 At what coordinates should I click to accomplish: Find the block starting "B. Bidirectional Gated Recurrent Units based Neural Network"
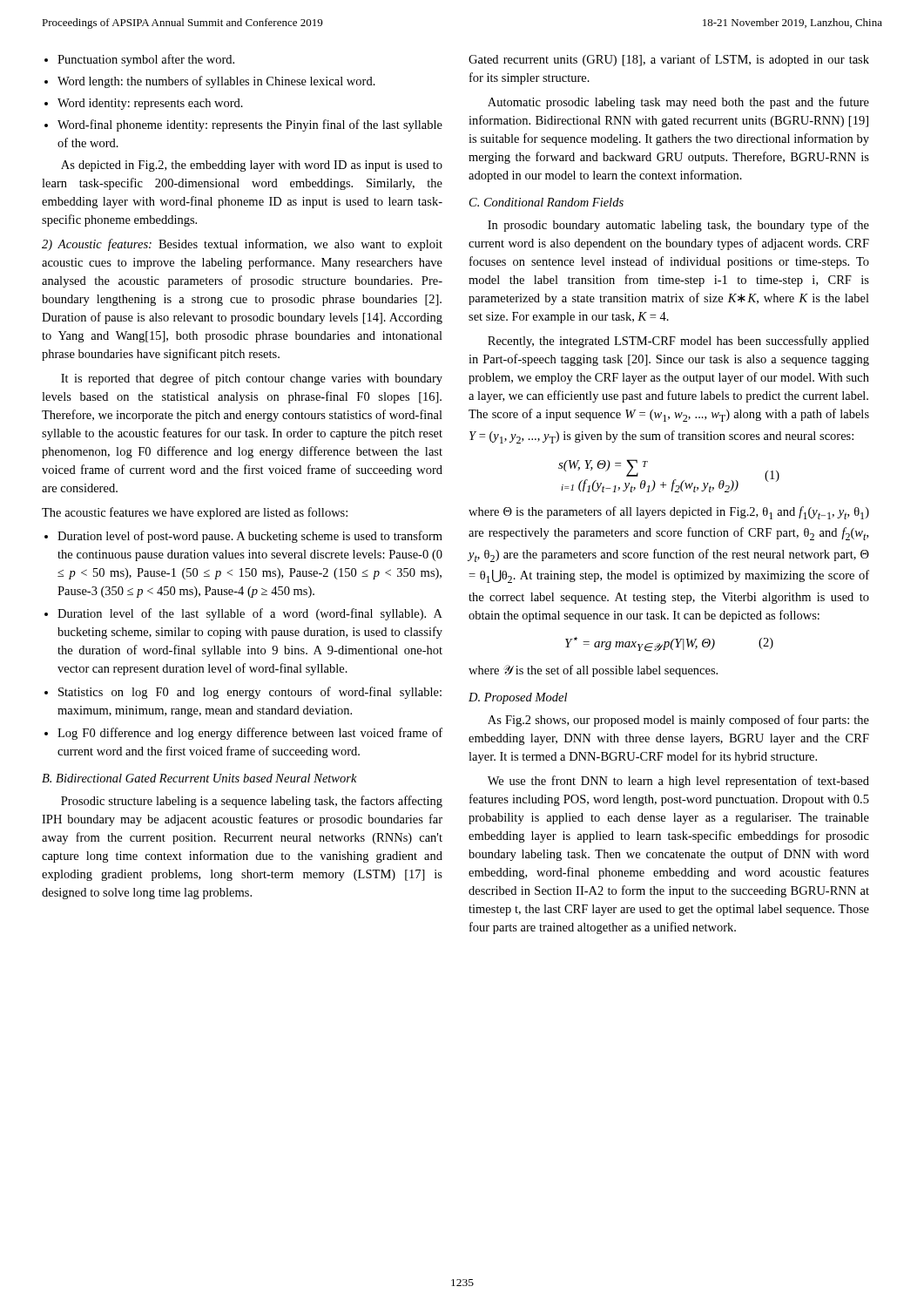coord(242,778)
